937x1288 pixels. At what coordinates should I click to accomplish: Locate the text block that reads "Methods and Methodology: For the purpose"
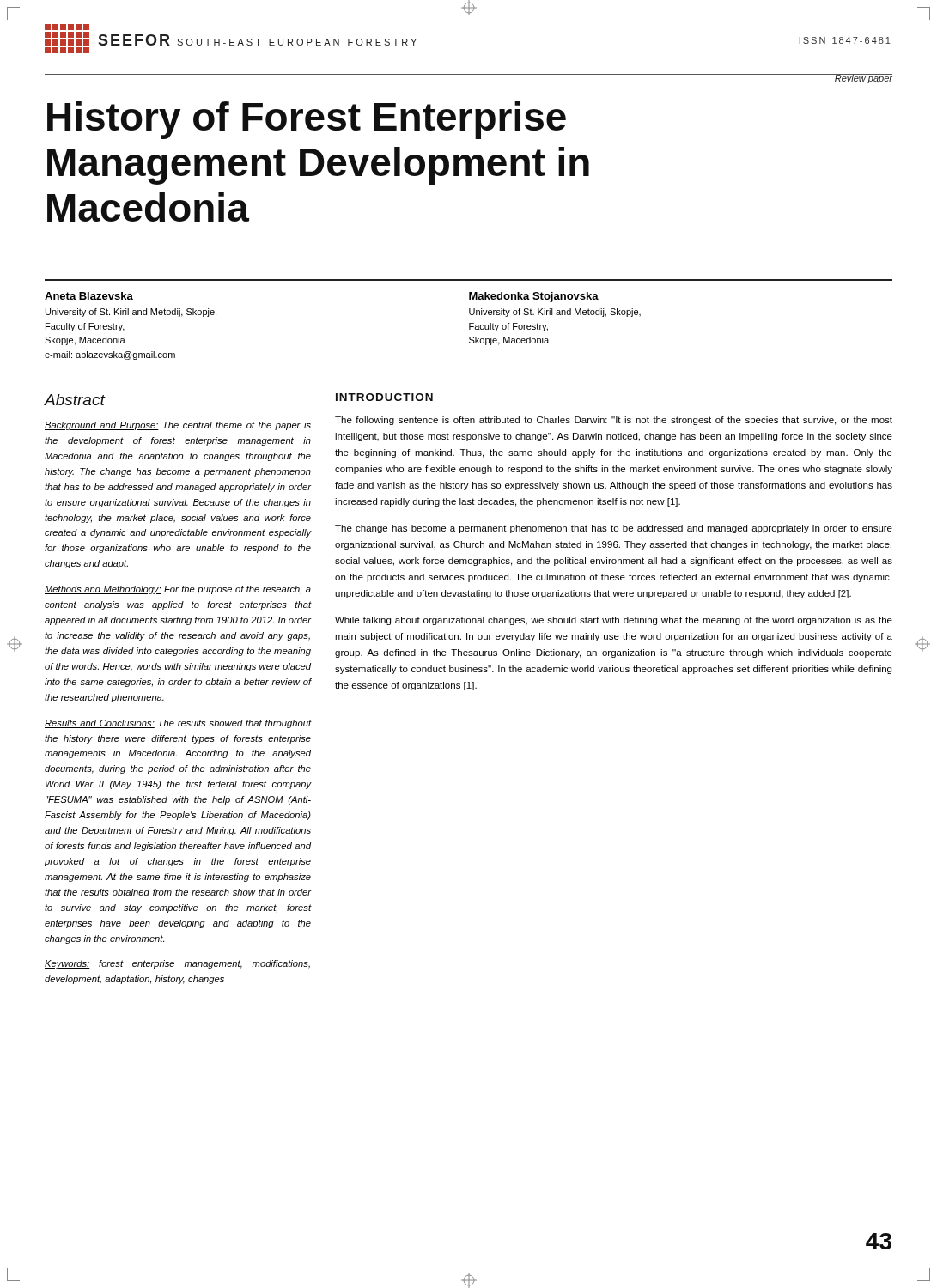click(178, 643)
